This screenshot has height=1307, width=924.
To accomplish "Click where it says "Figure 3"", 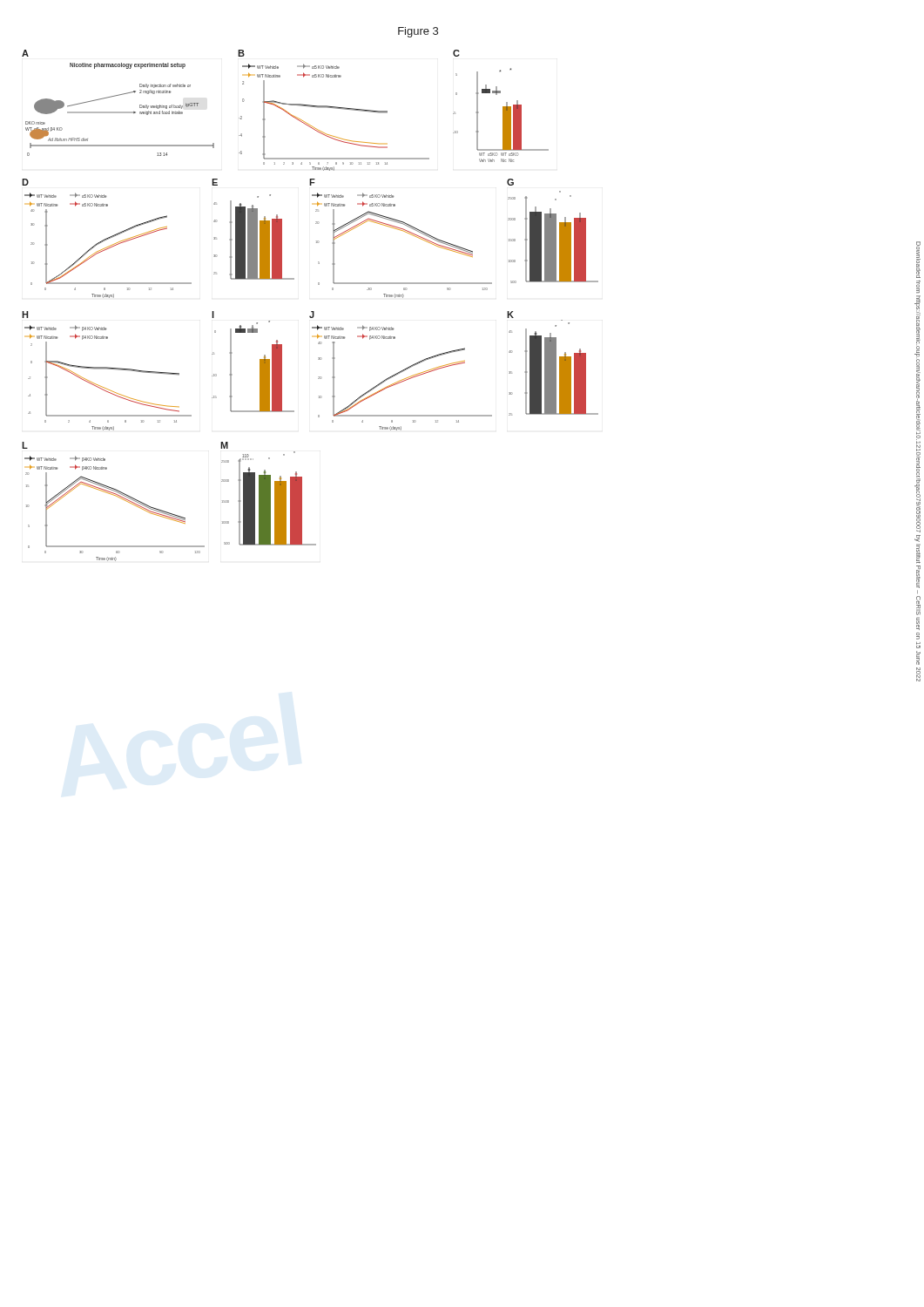I will coord(418,31).
